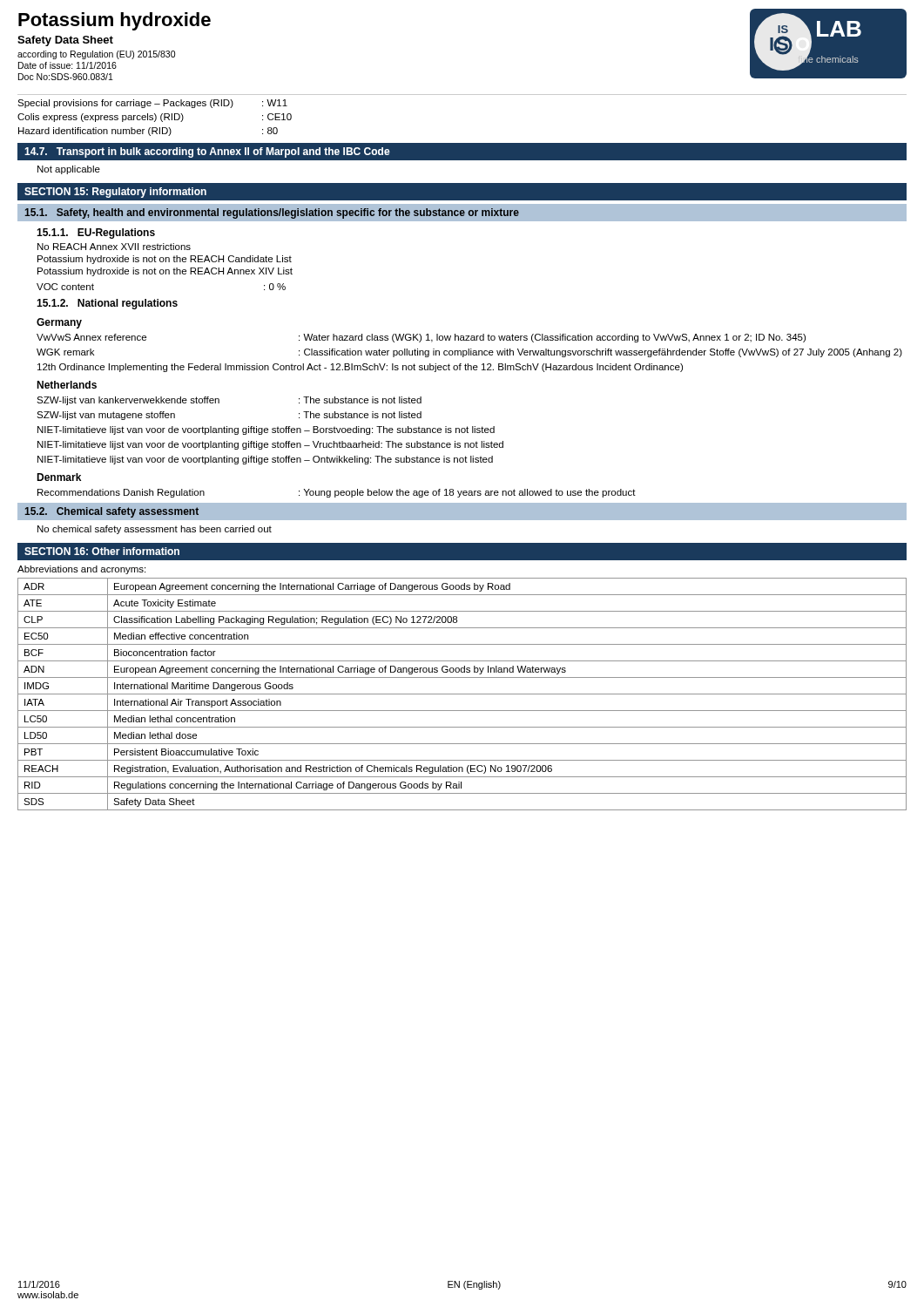Point to the block beginning "No chemical safety assessment"
This screenshot has width=924, height=1307.
click(154, 529)
